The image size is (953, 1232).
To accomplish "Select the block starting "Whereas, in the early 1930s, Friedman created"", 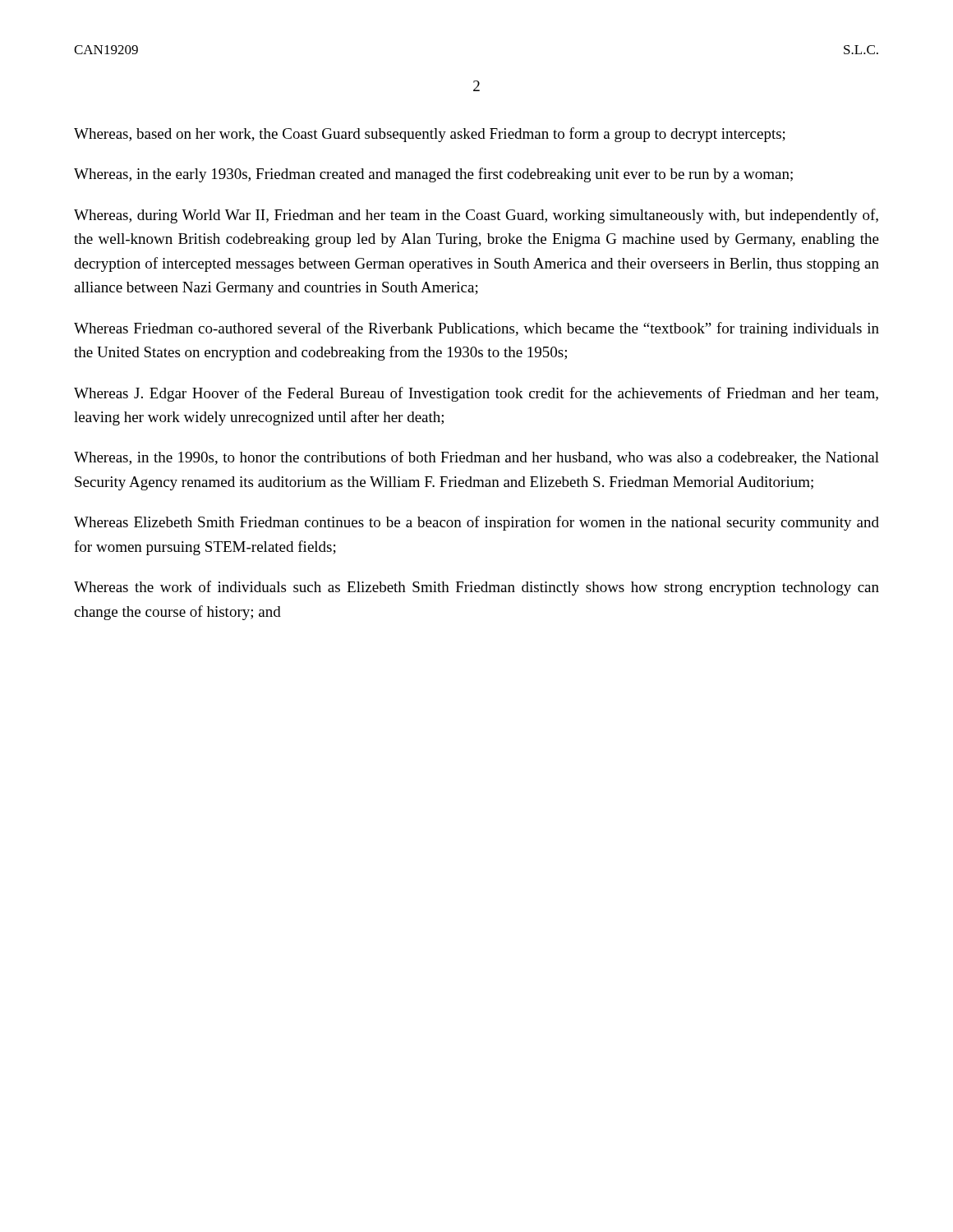I will [476, 174].
